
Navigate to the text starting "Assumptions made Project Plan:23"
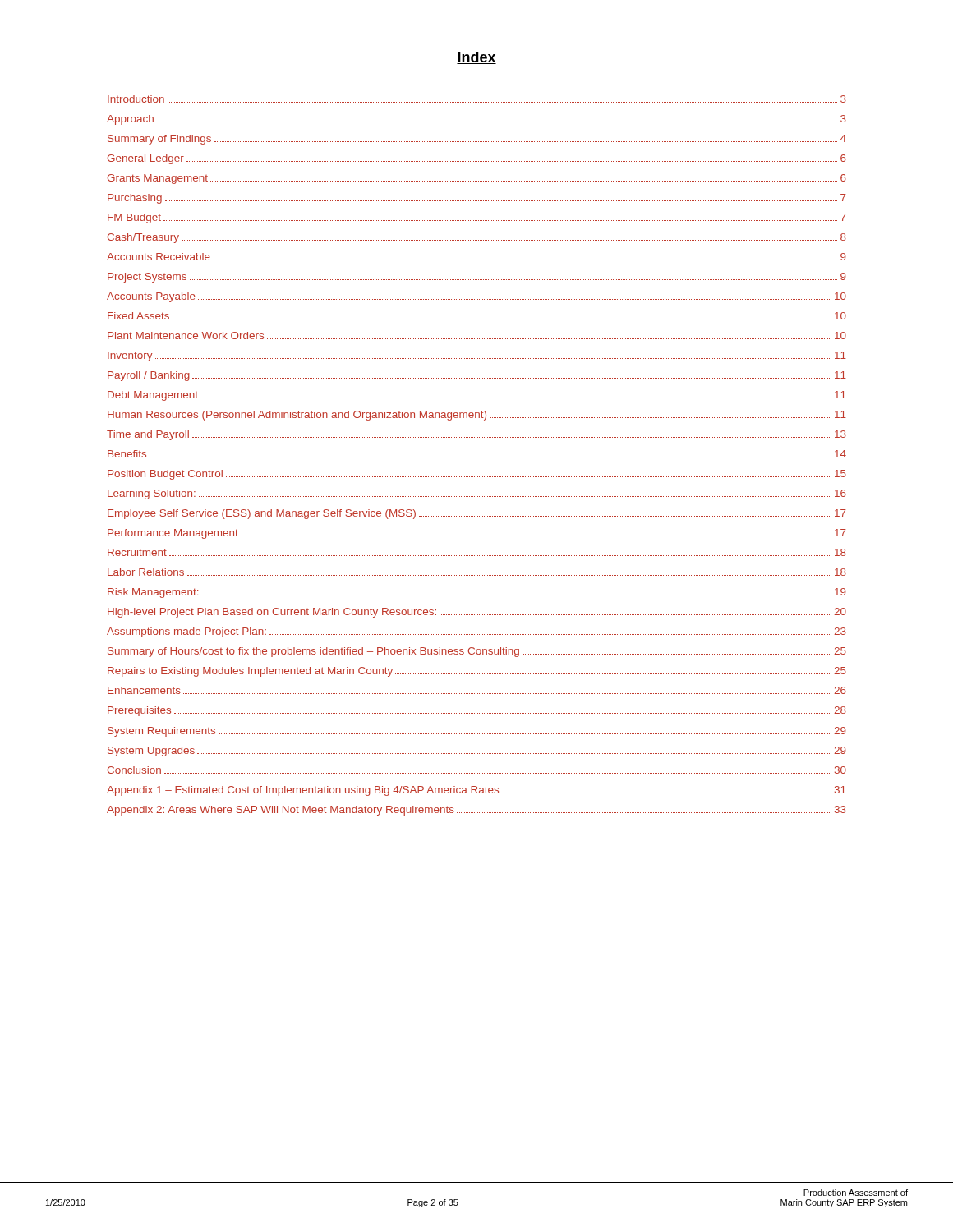[x=476, y=632]
